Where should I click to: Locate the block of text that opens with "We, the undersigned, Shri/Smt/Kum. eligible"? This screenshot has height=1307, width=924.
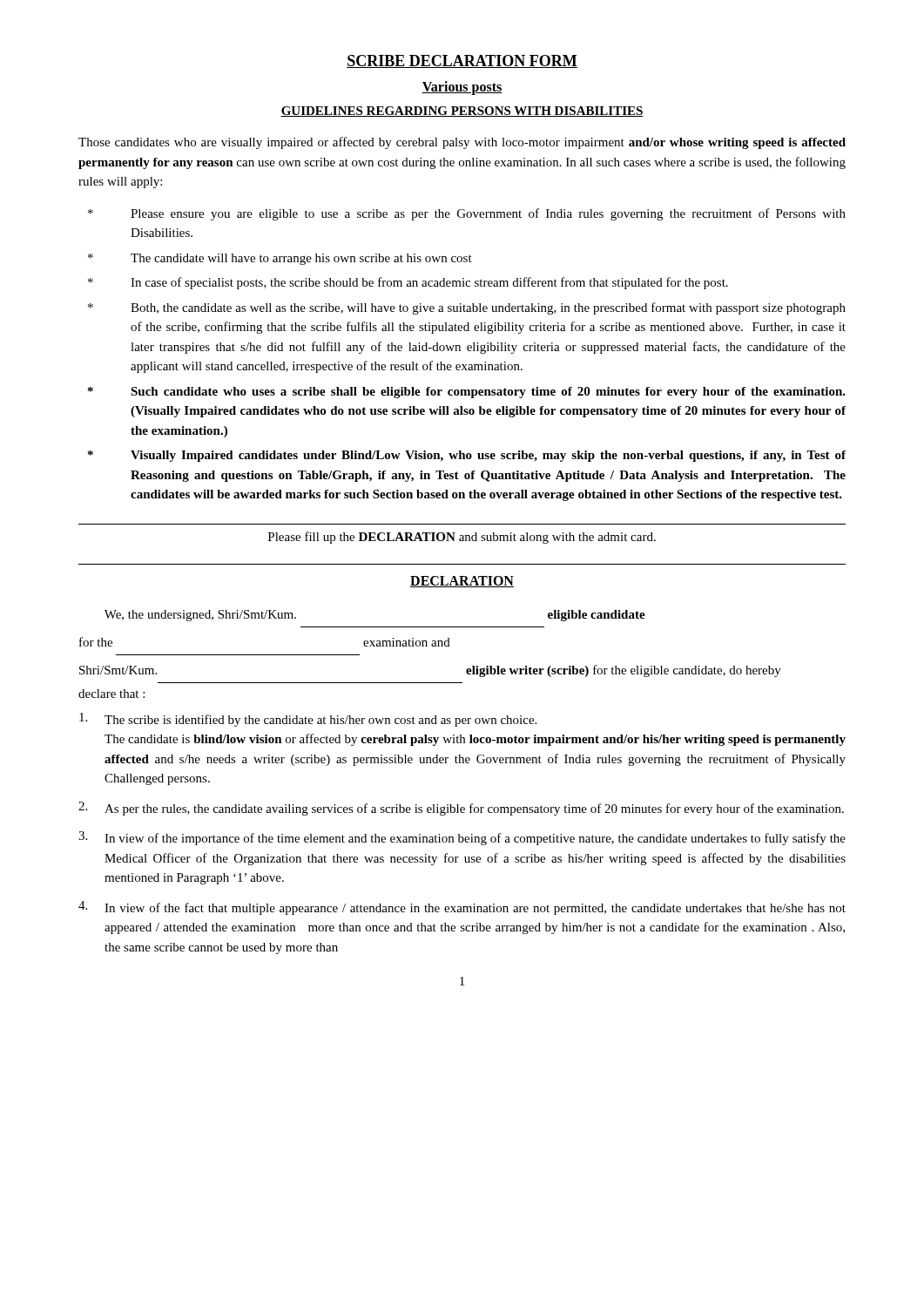tap(197, 616)
